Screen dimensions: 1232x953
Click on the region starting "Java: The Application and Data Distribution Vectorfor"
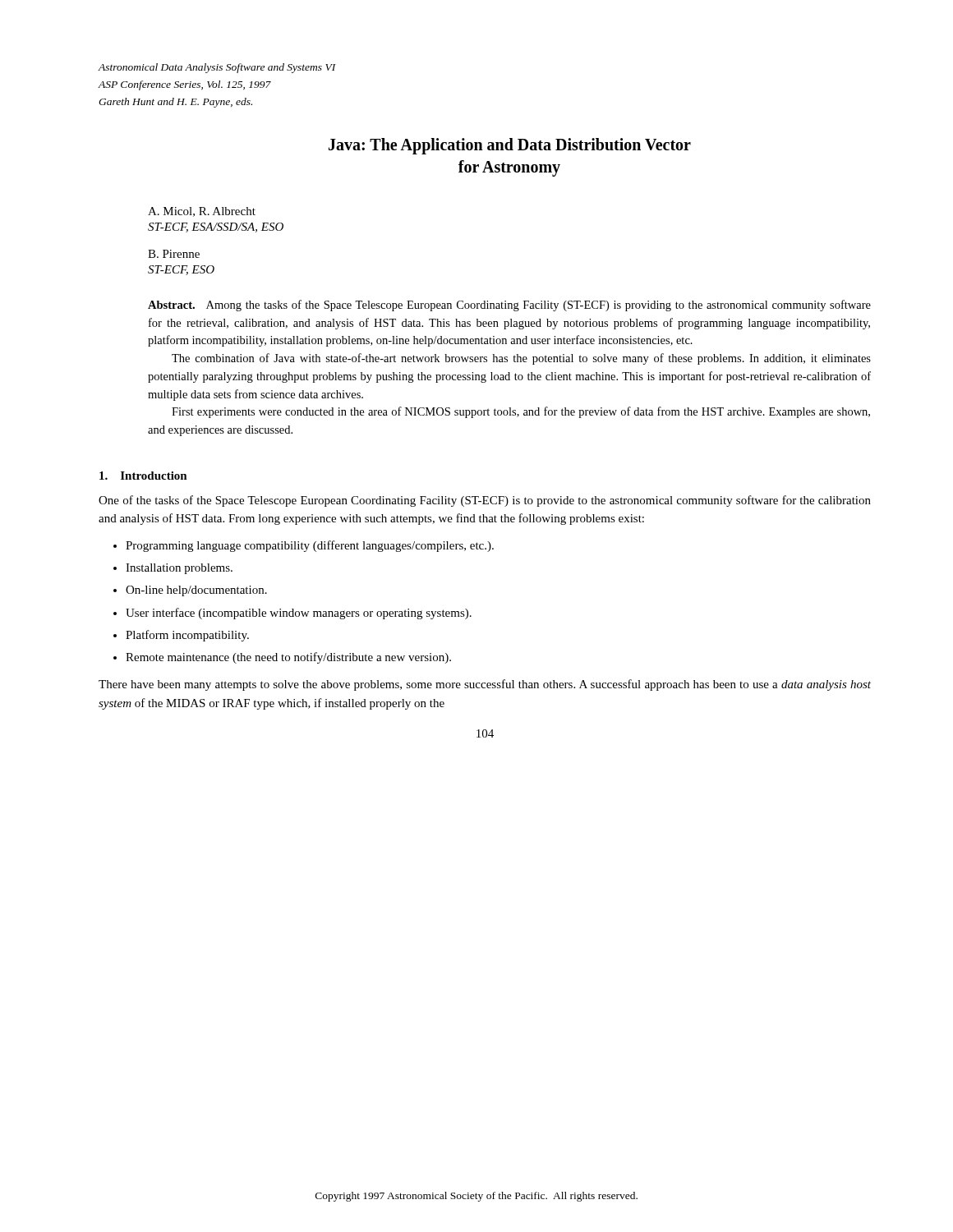[x=509, y=156]
